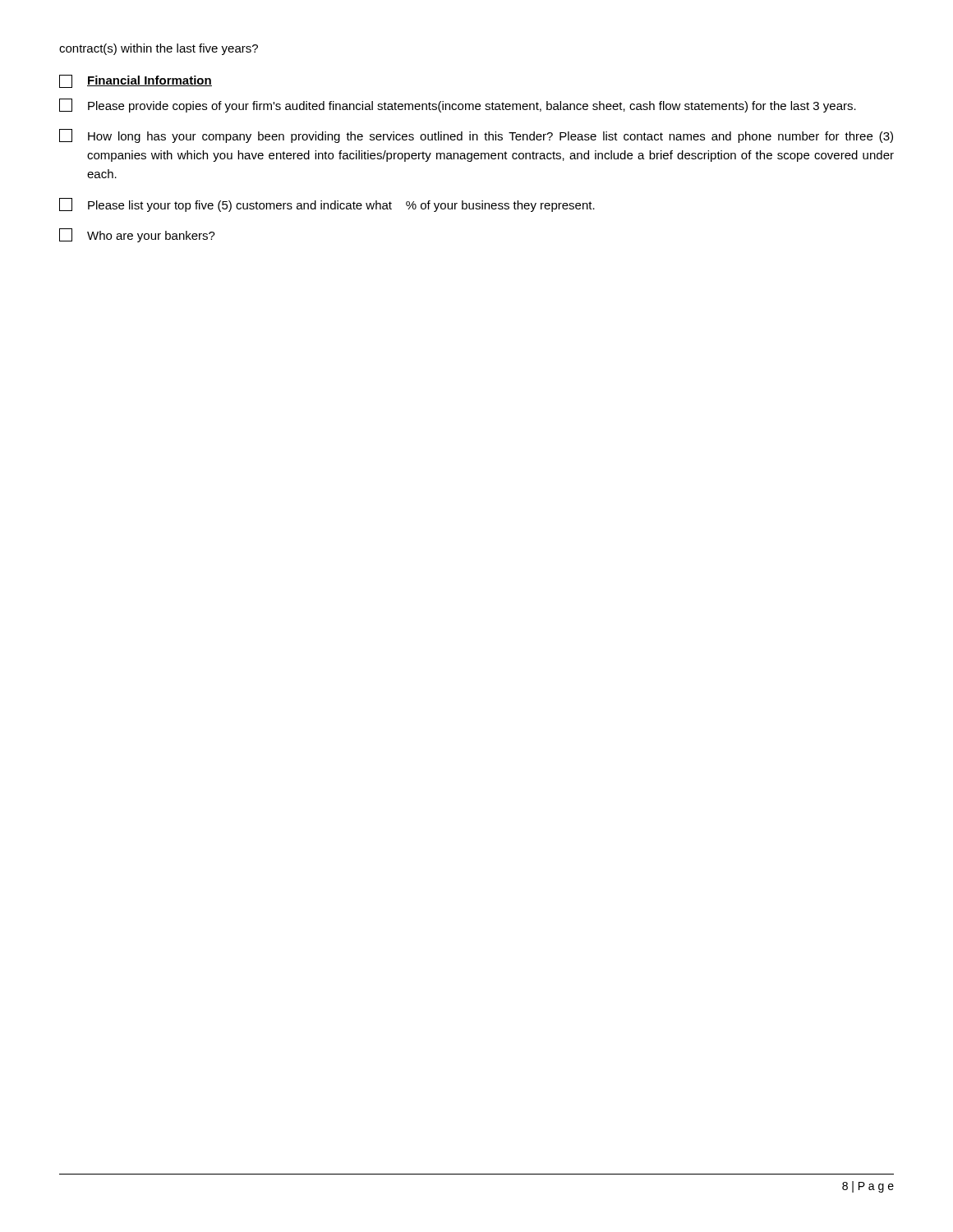Select the list item that says "How long has your company been providing the"
The width and height of the screenshot is (953, 1232).
point(476,155)
